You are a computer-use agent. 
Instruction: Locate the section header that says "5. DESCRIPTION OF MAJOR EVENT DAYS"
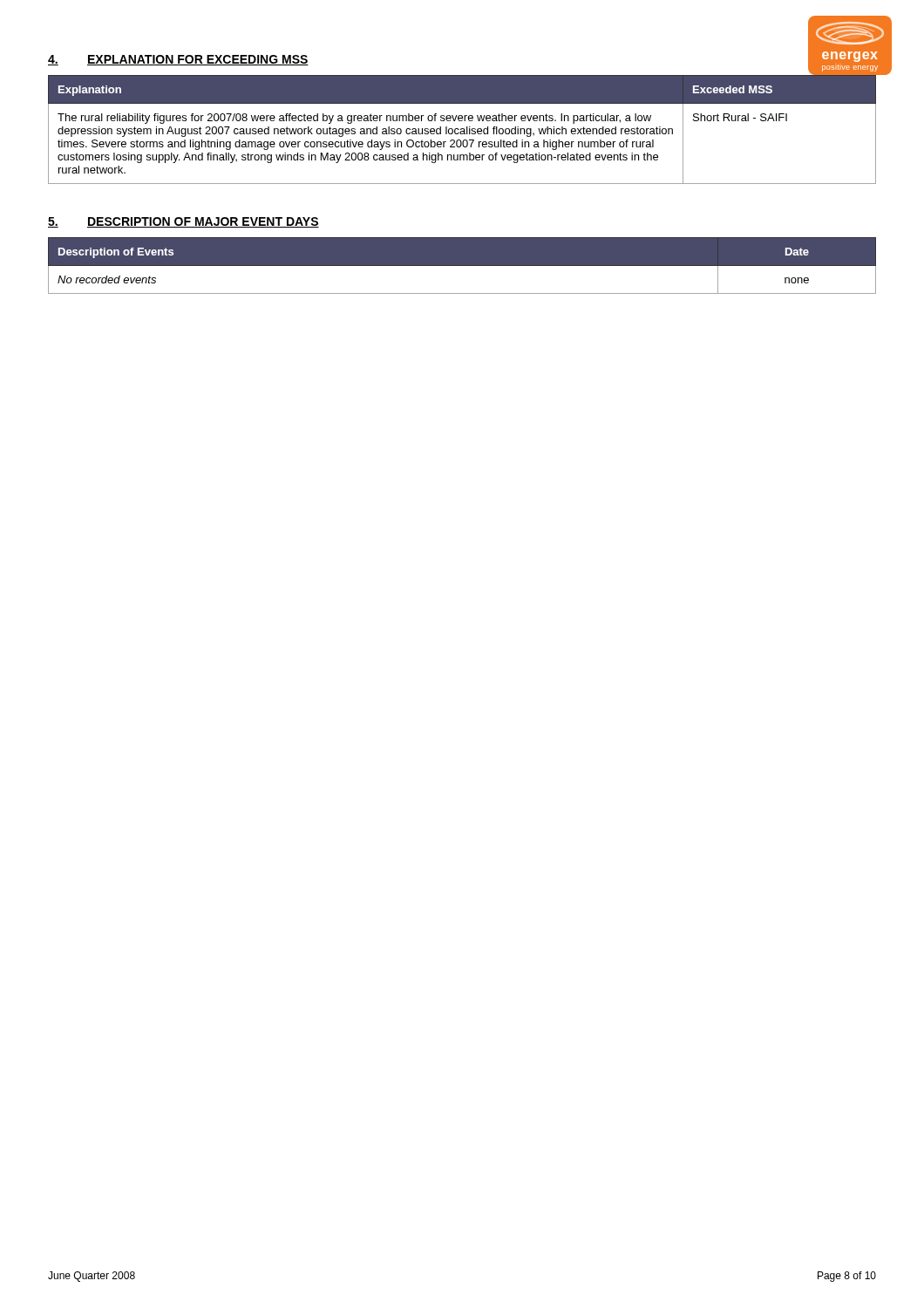click(x=183, y=222)
